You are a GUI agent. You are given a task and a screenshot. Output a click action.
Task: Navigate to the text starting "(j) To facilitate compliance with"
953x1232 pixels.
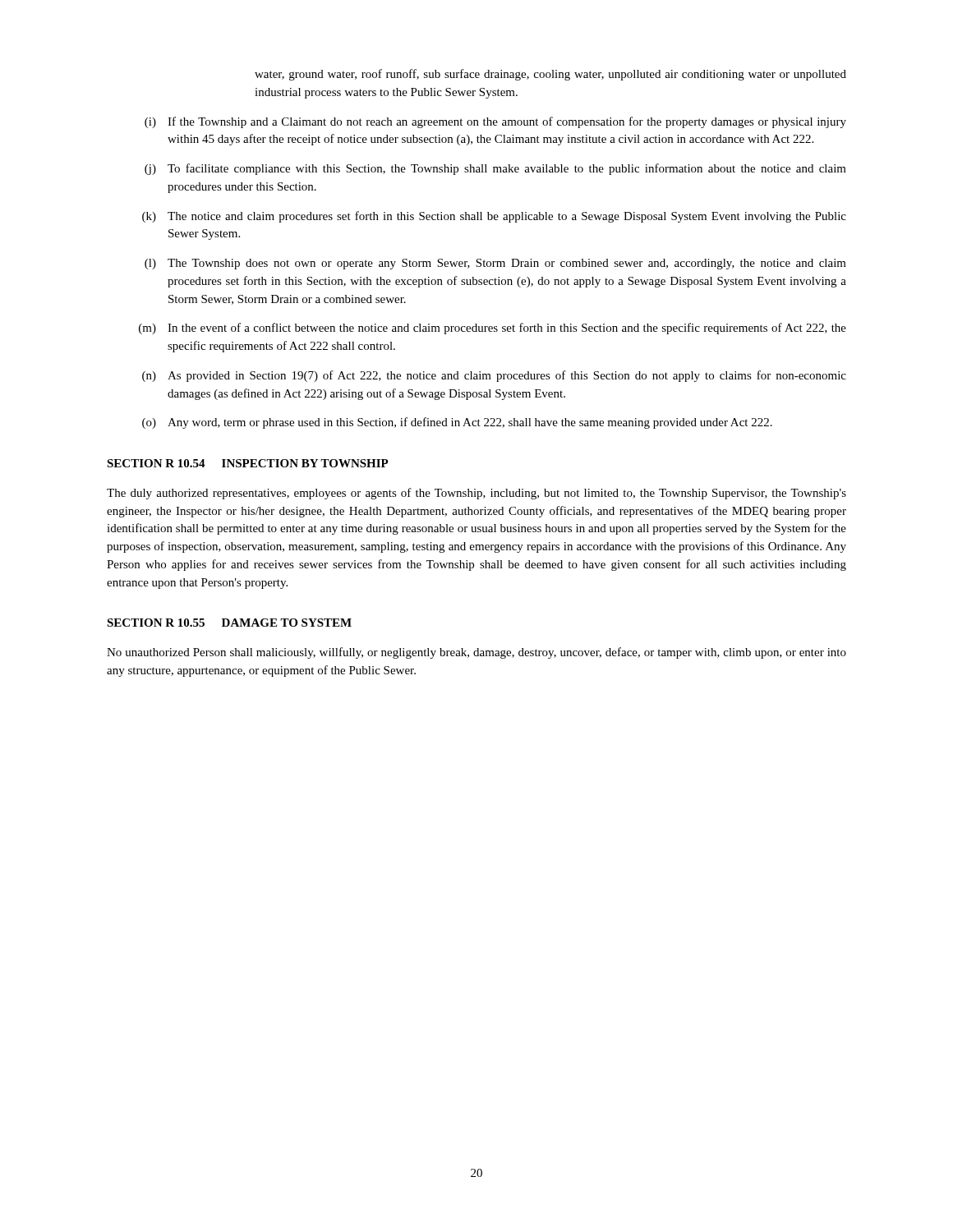coord(476,178)
